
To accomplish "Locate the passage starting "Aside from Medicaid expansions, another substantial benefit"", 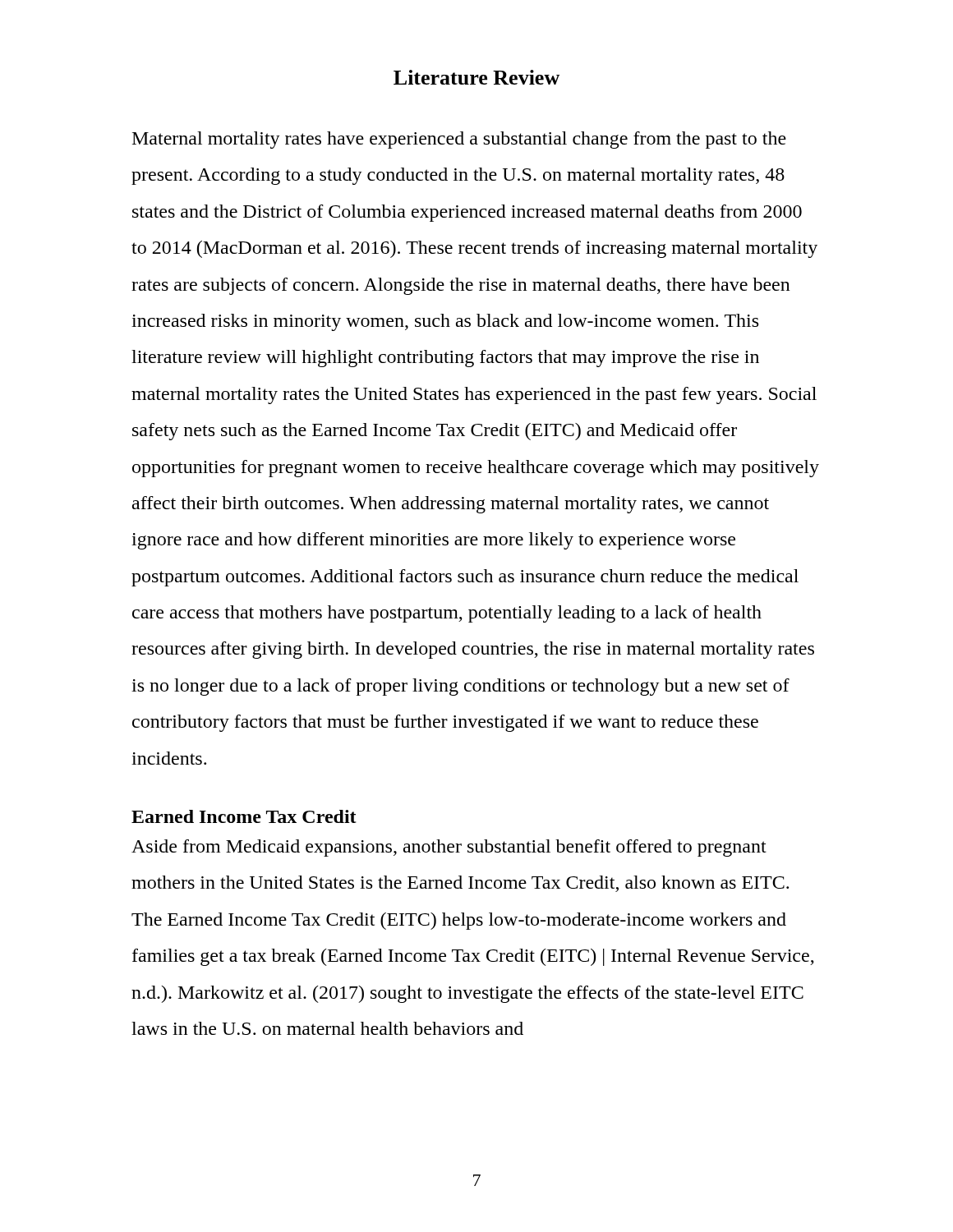I will coord(476,937).
